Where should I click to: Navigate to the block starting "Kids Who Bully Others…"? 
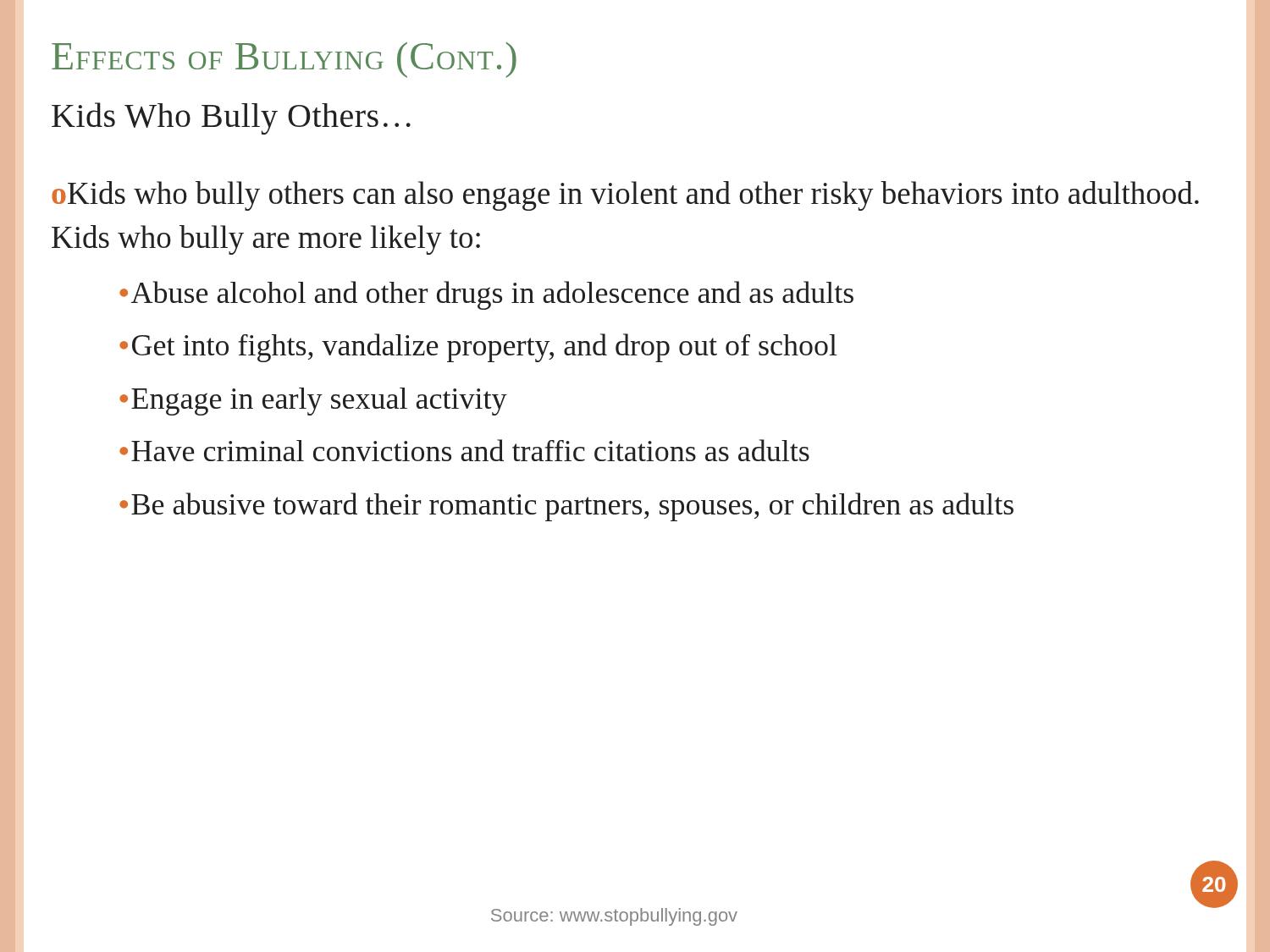pyautogui.click(x=232, y=115)
